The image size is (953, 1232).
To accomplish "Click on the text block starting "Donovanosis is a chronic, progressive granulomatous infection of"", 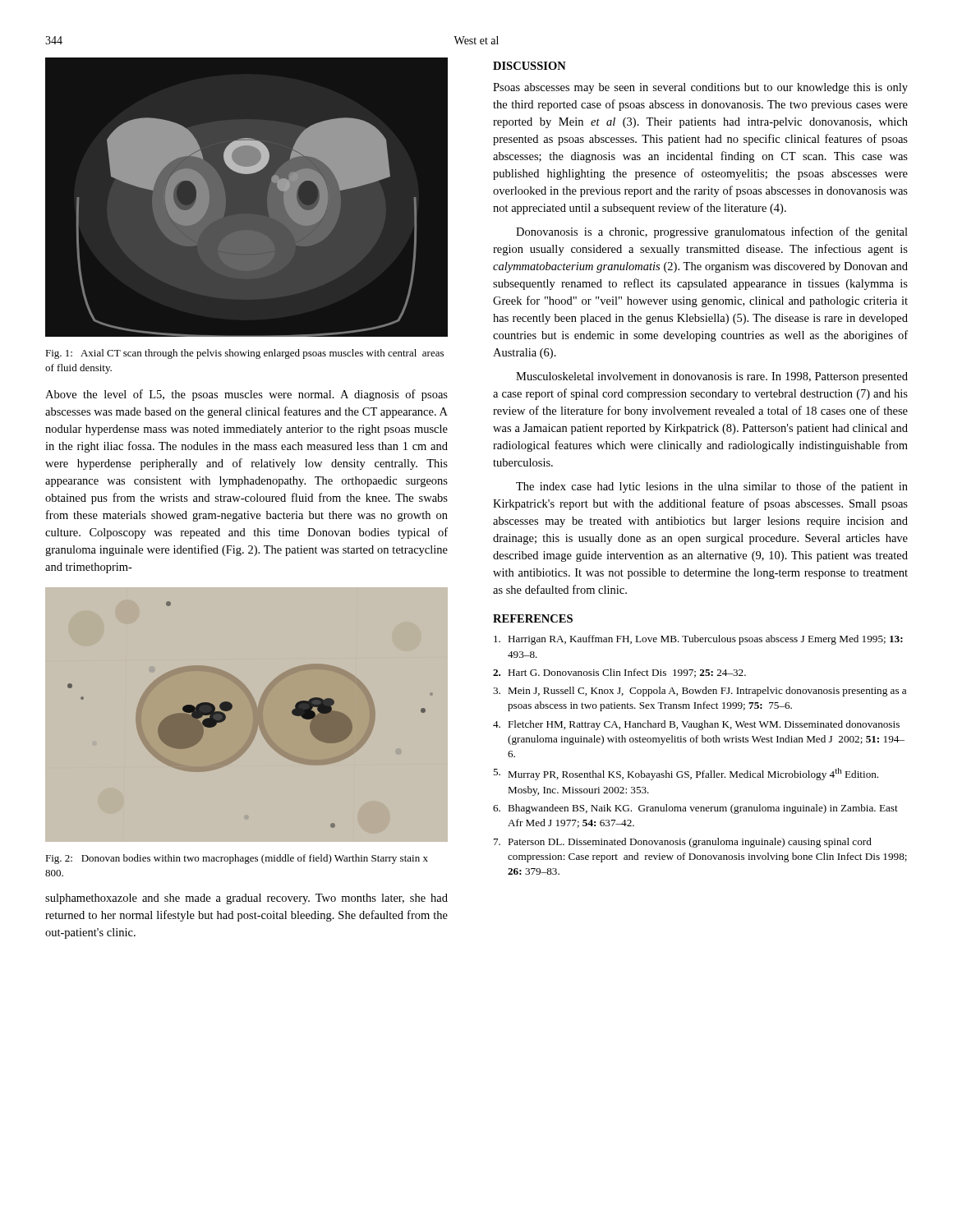I will 700,292.
